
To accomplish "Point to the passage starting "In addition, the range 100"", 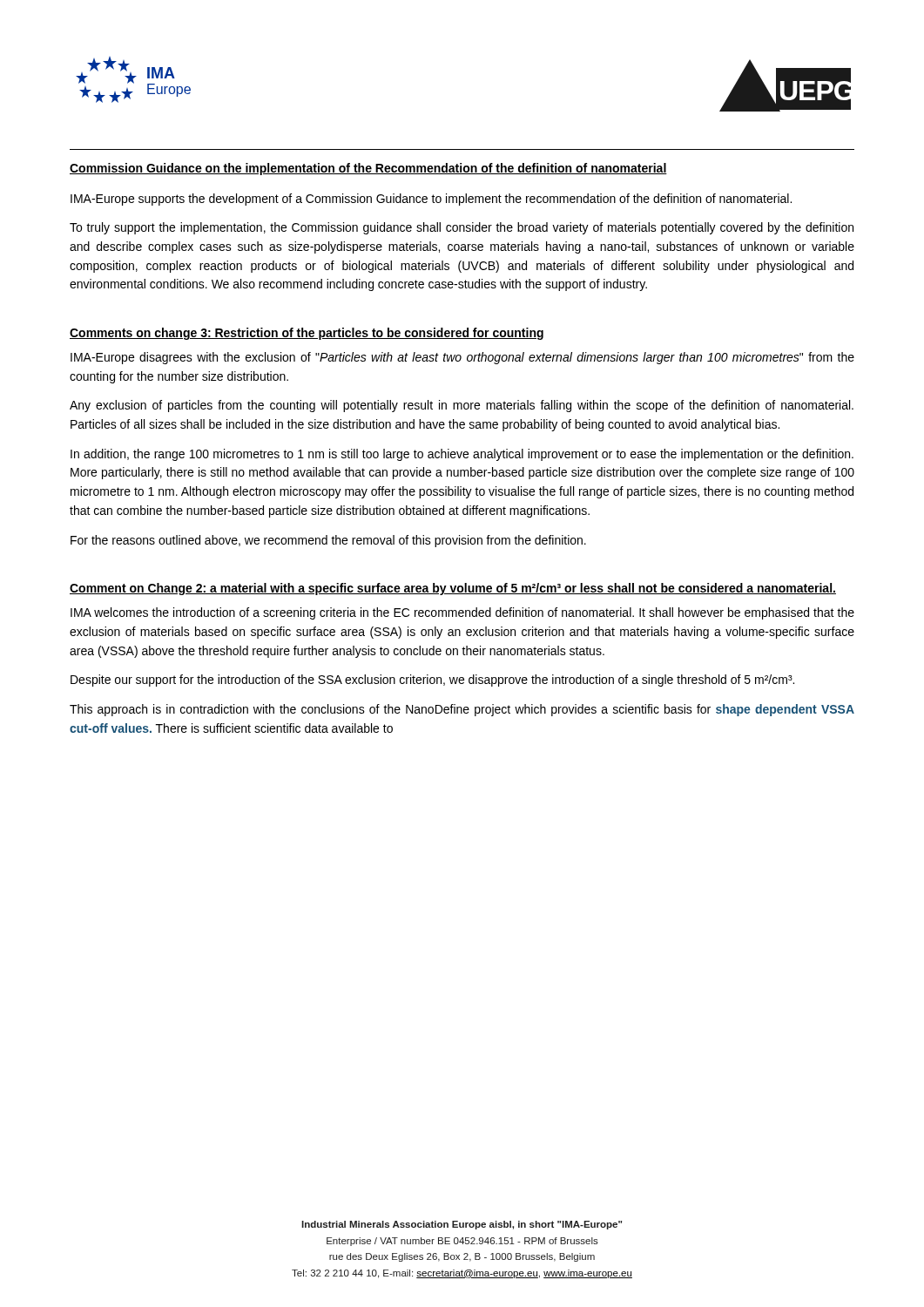I will tap(462, 482).
